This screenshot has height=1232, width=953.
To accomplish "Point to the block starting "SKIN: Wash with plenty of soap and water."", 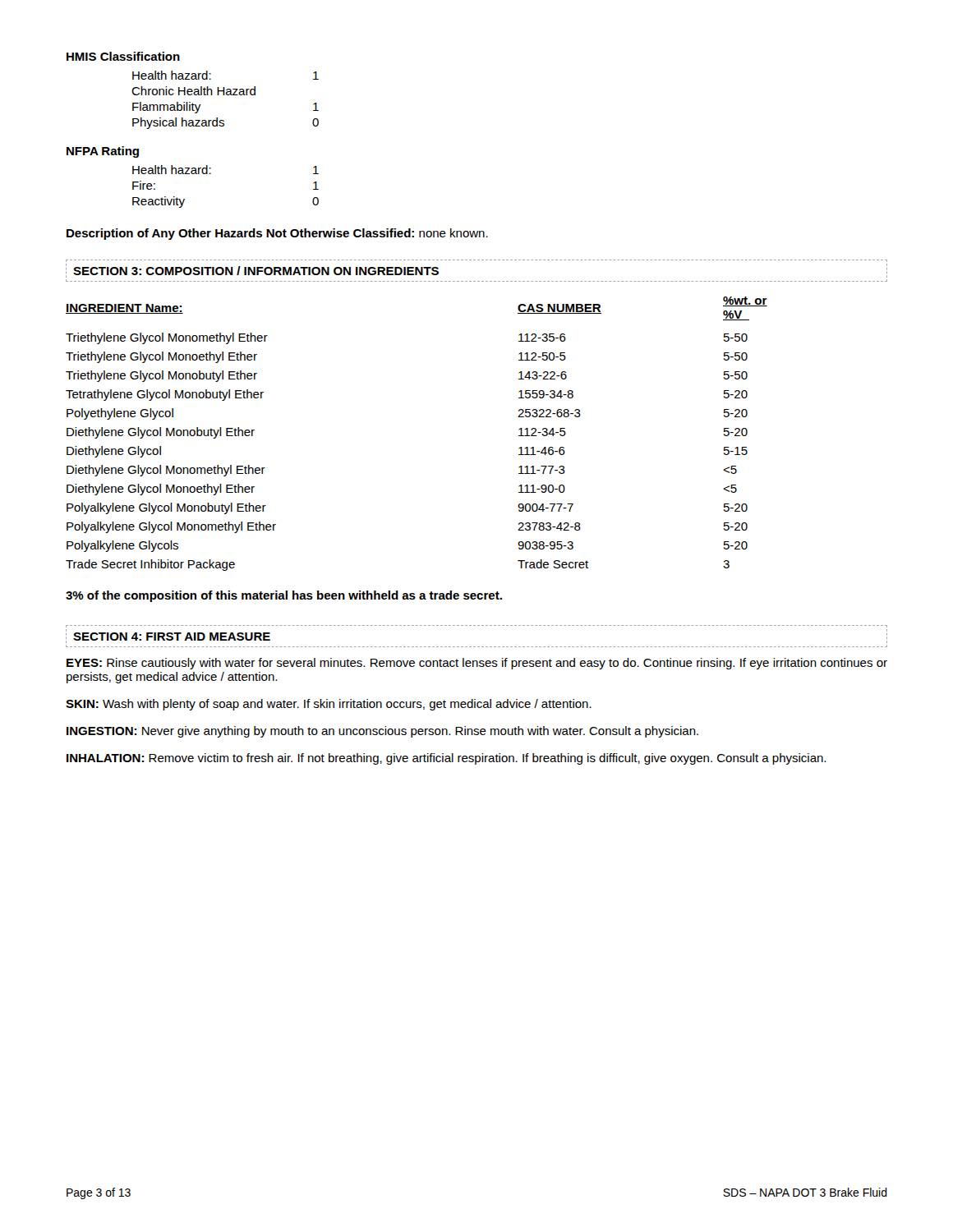I will pyautogui.click(x=329, y=703).
